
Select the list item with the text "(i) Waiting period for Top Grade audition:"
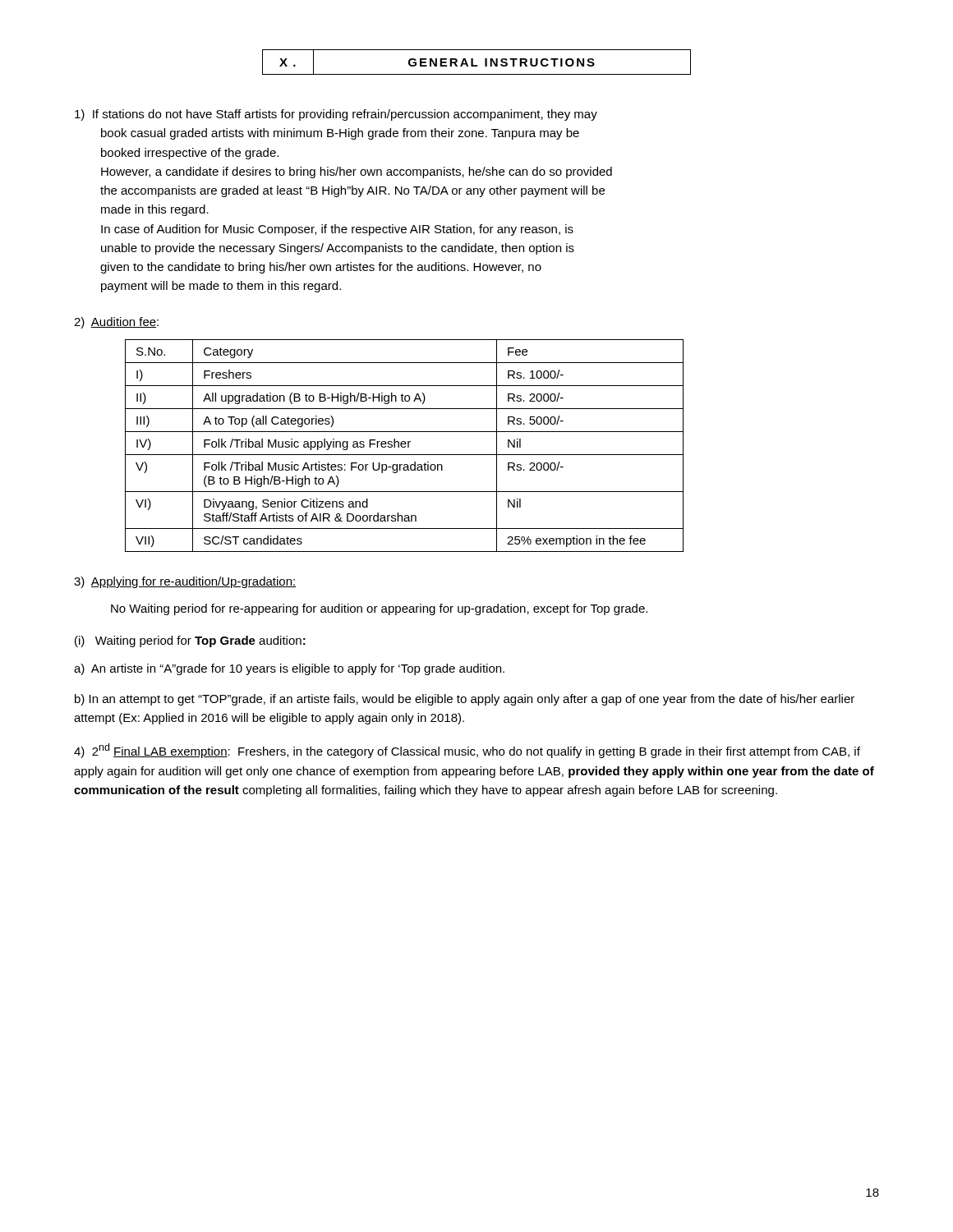point(190,640)
